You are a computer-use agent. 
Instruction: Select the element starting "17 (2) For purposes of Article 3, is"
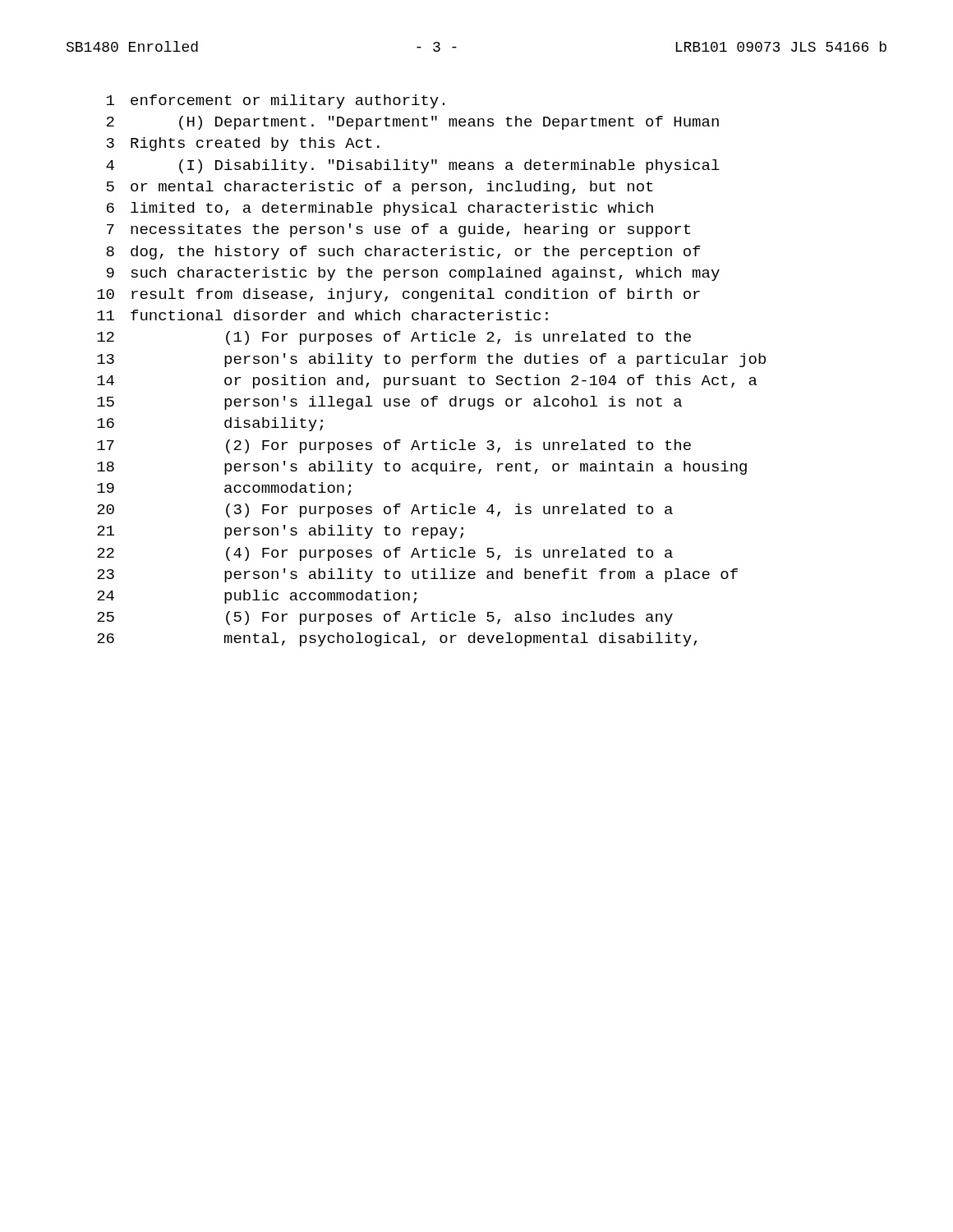click(379, 446)
